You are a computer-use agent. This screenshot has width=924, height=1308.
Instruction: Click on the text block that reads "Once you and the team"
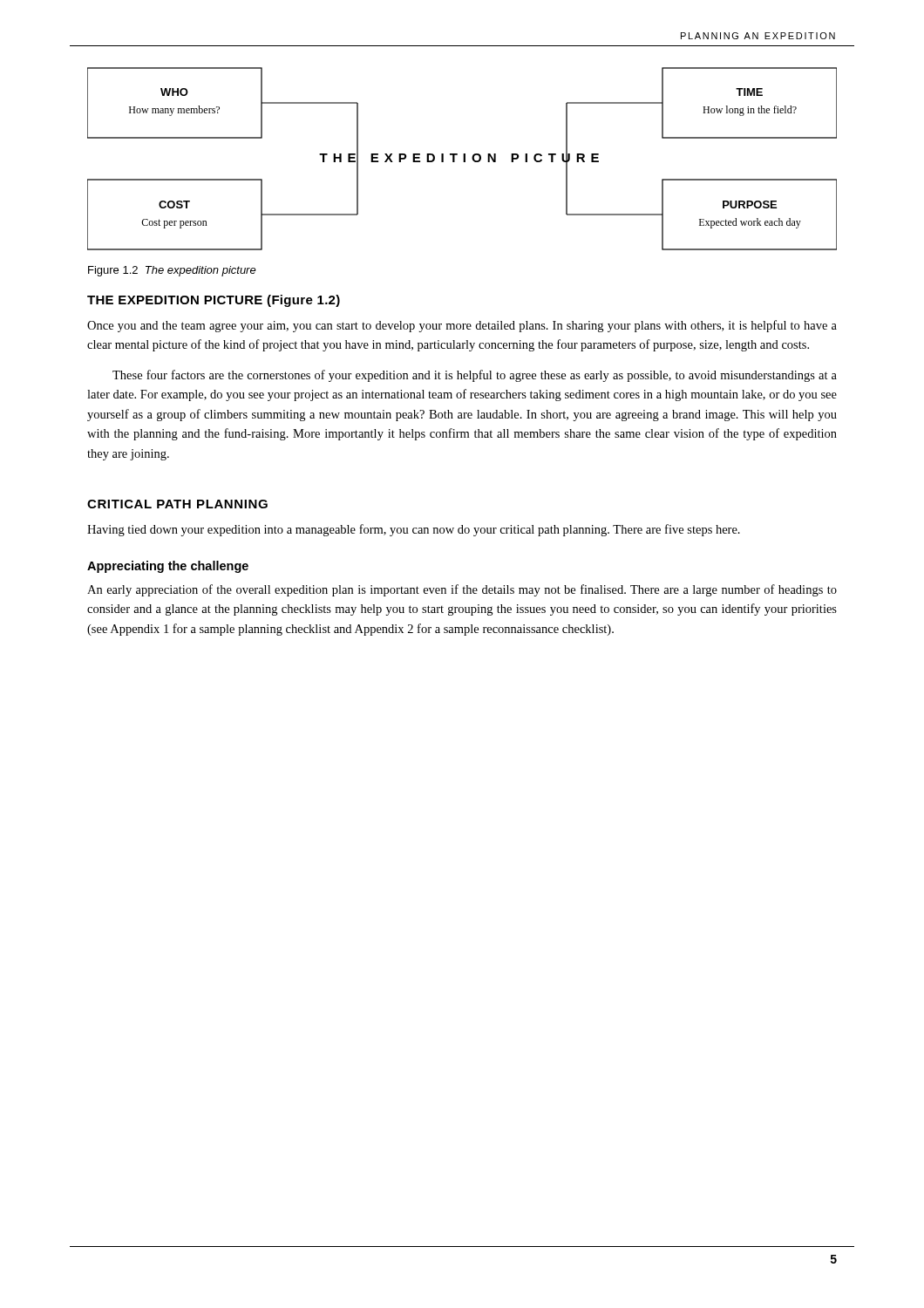tap(462, 335)
